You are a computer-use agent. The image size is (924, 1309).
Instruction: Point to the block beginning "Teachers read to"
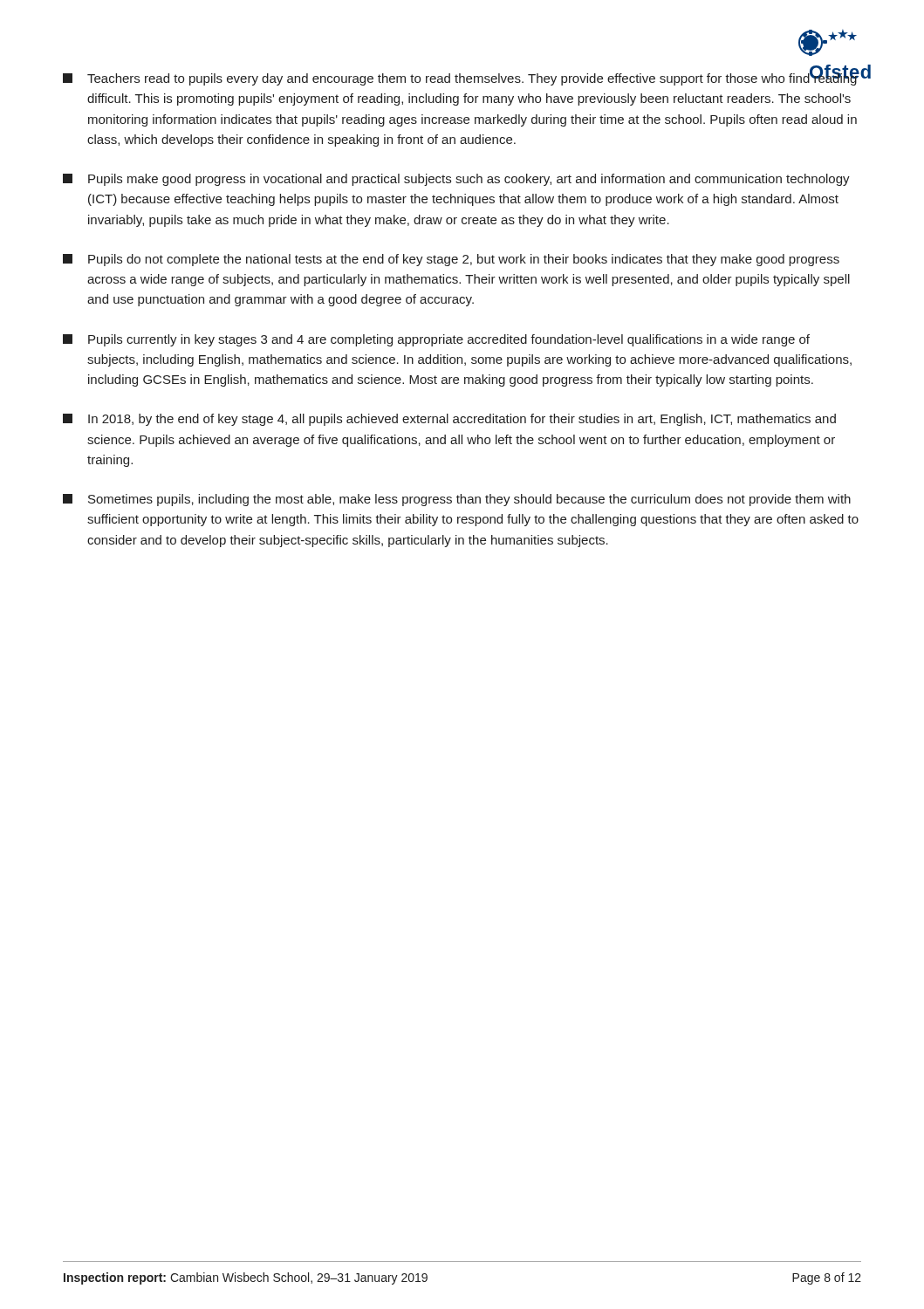point(462,109)
